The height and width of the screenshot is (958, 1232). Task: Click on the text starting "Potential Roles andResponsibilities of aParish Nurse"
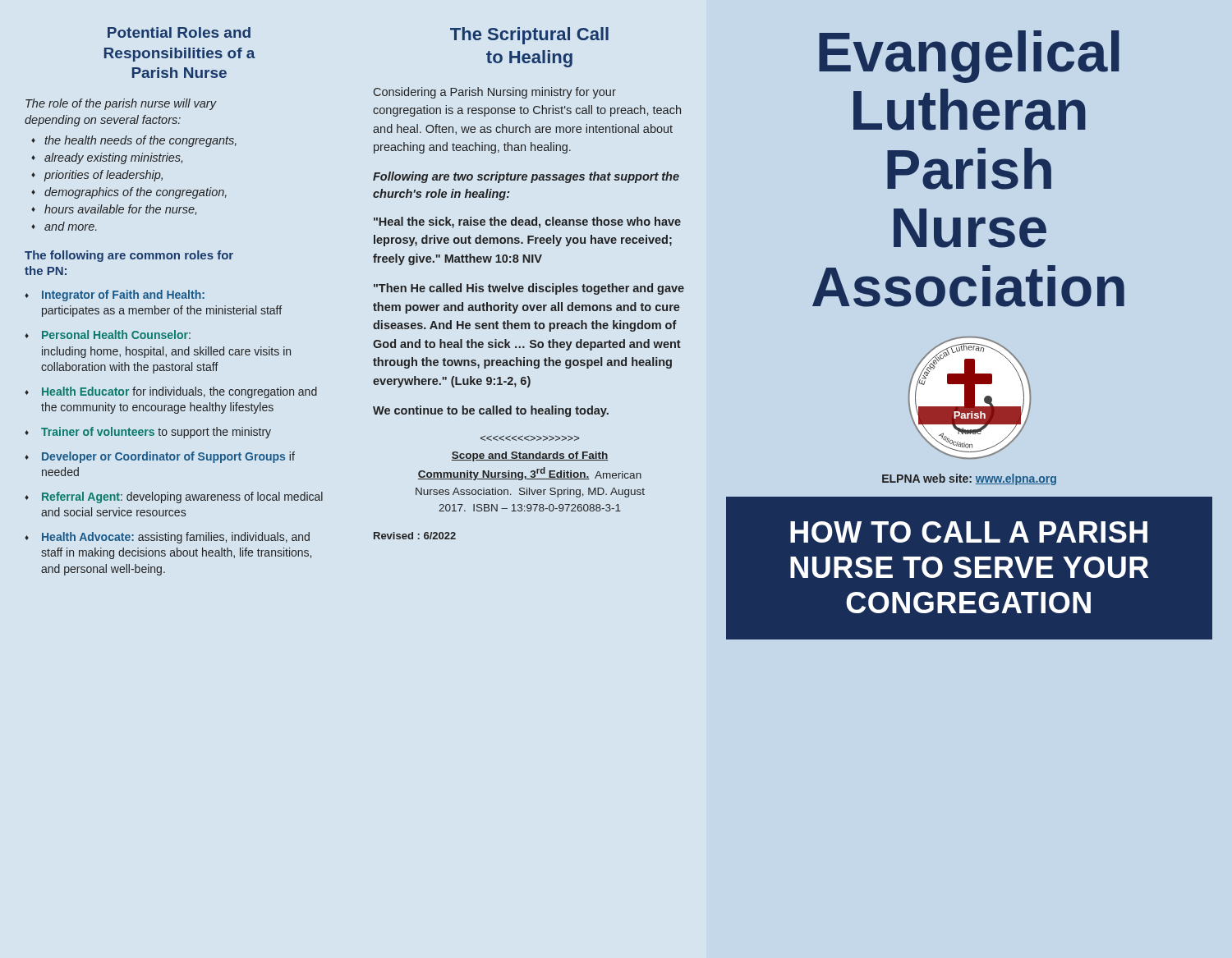(179, 53)
